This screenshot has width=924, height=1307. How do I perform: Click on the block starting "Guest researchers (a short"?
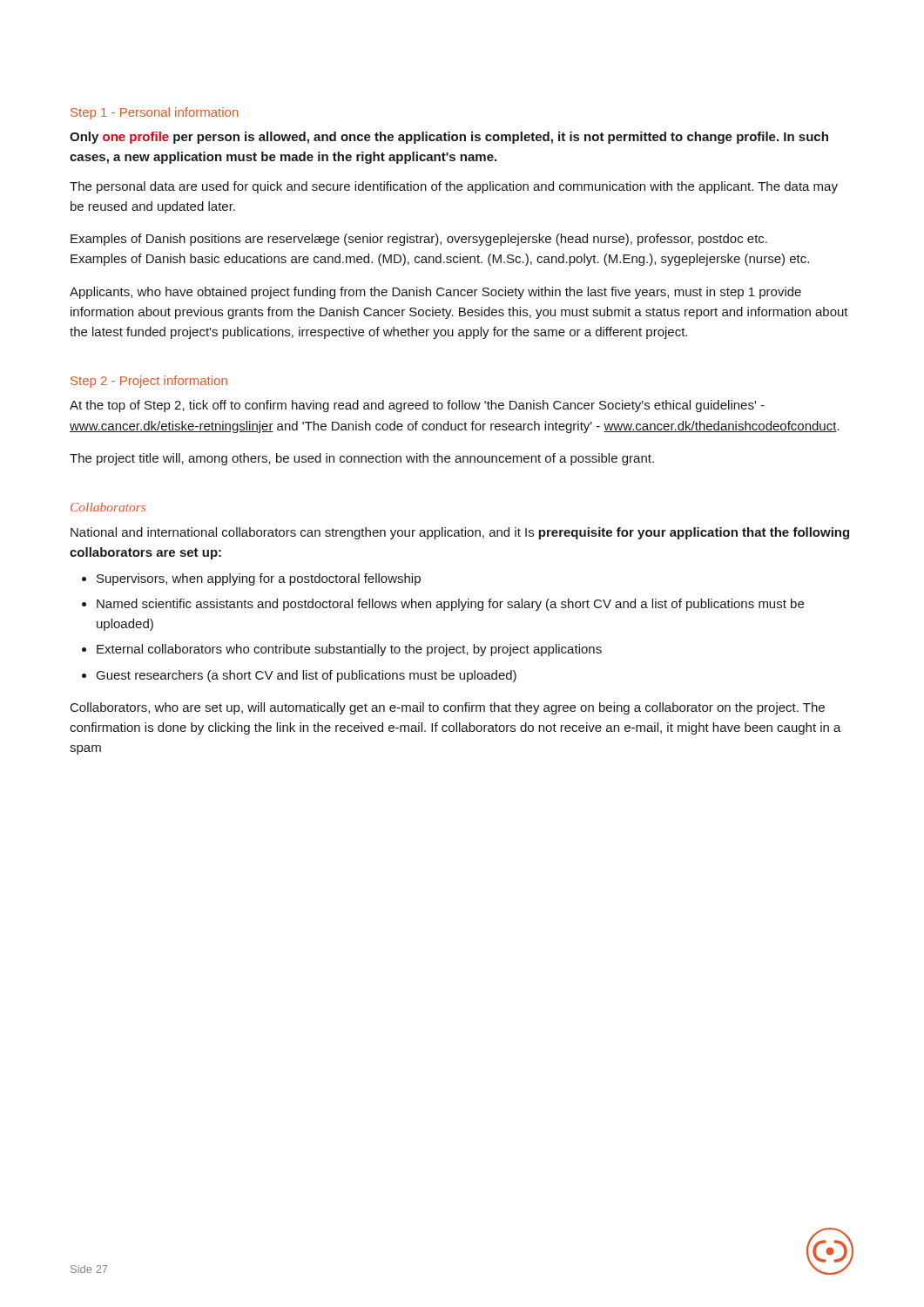[x=306, y=674]
